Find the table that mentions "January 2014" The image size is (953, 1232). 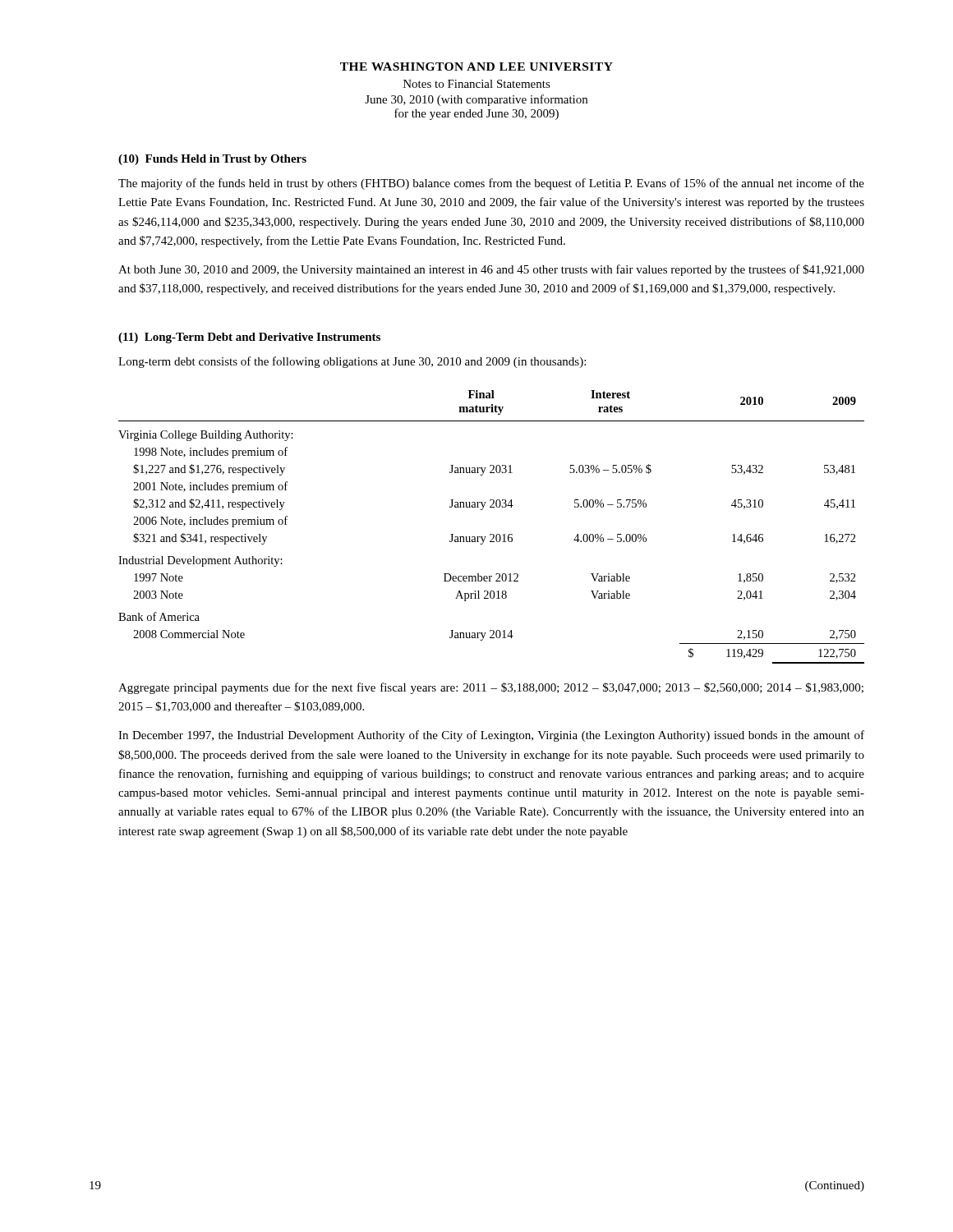tap(491, 525)
